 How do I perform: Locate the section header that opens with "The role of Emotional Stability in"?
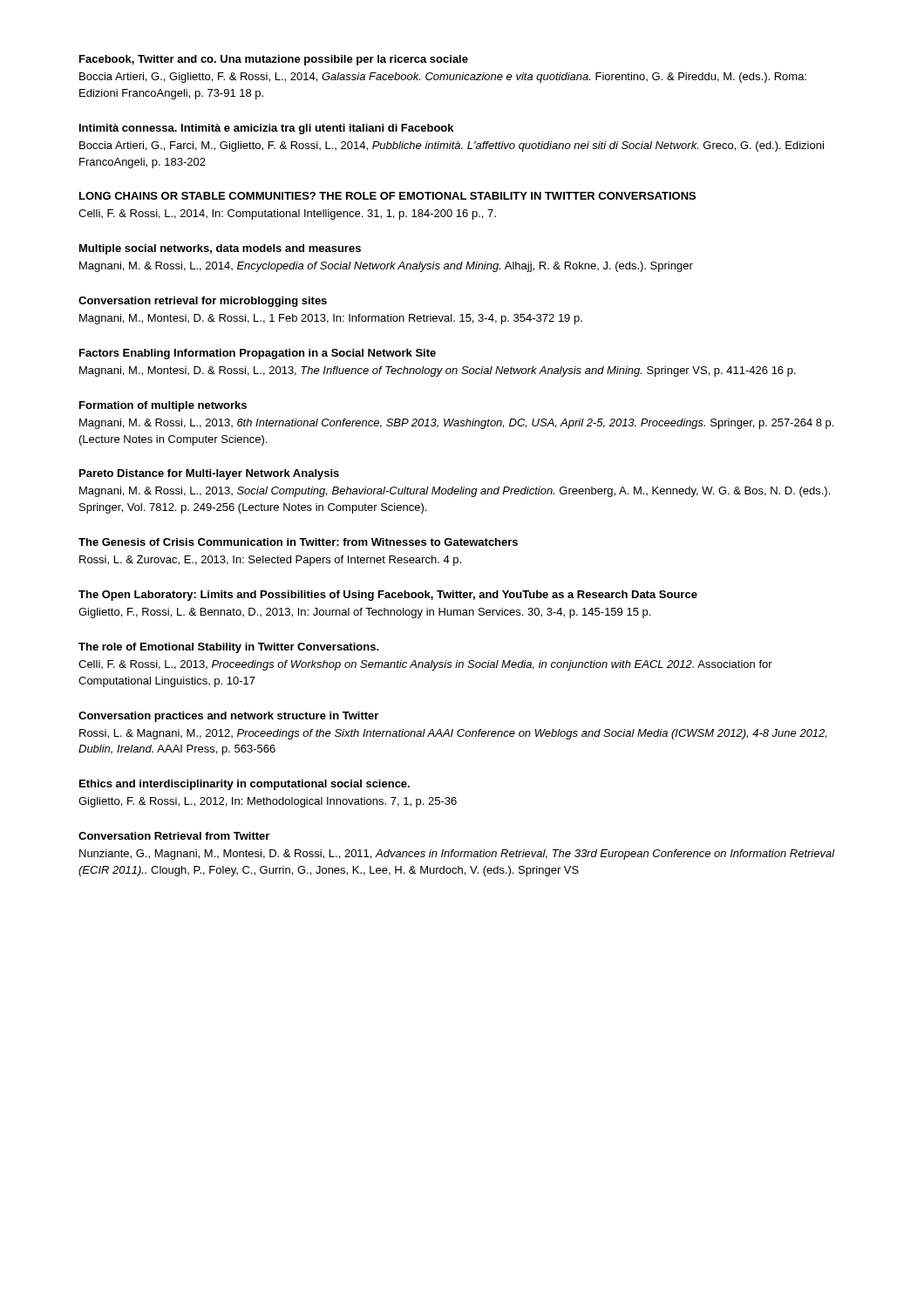[x=229, y=648]
